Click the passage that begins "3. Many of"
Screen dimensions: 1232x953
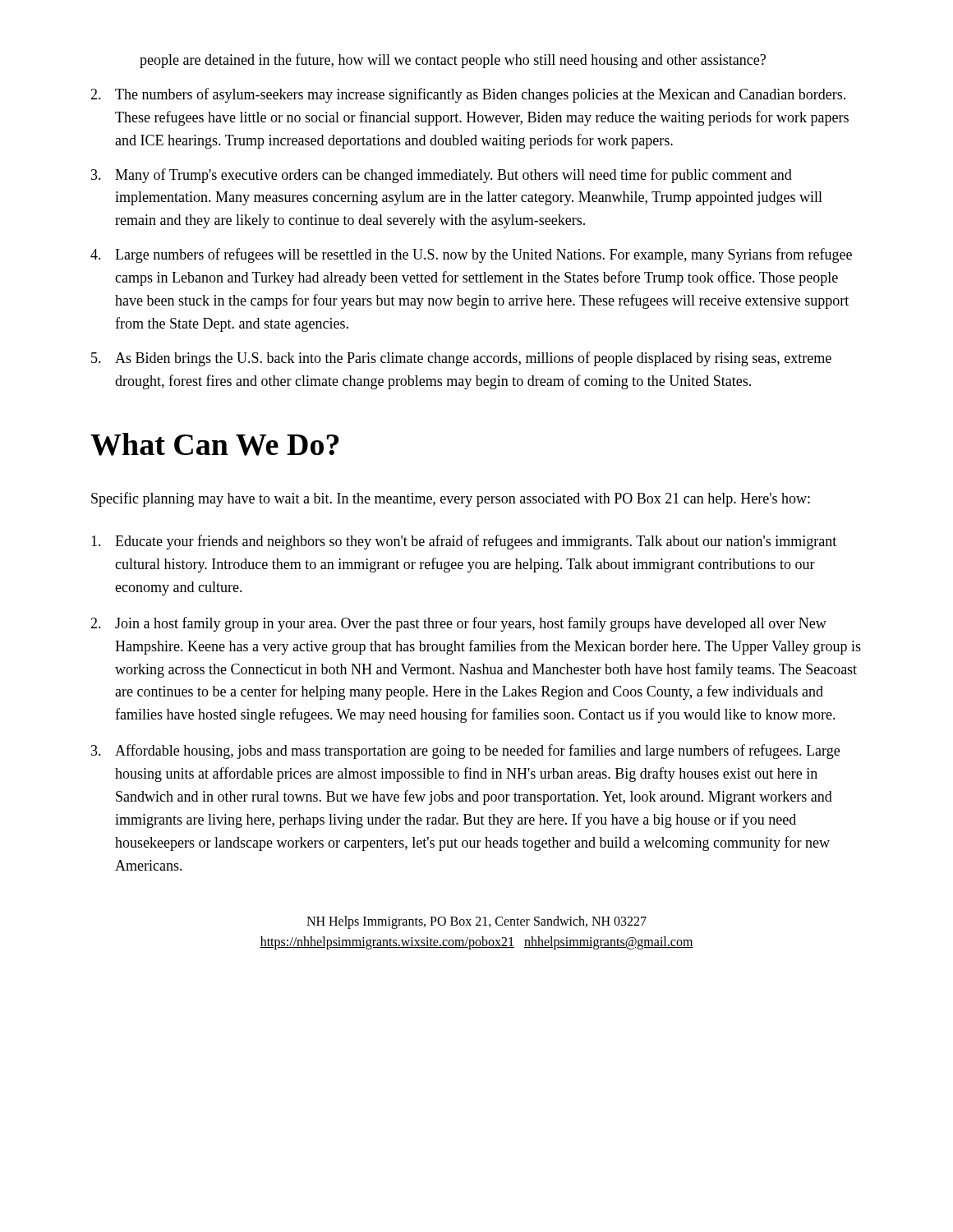point(476,198)
